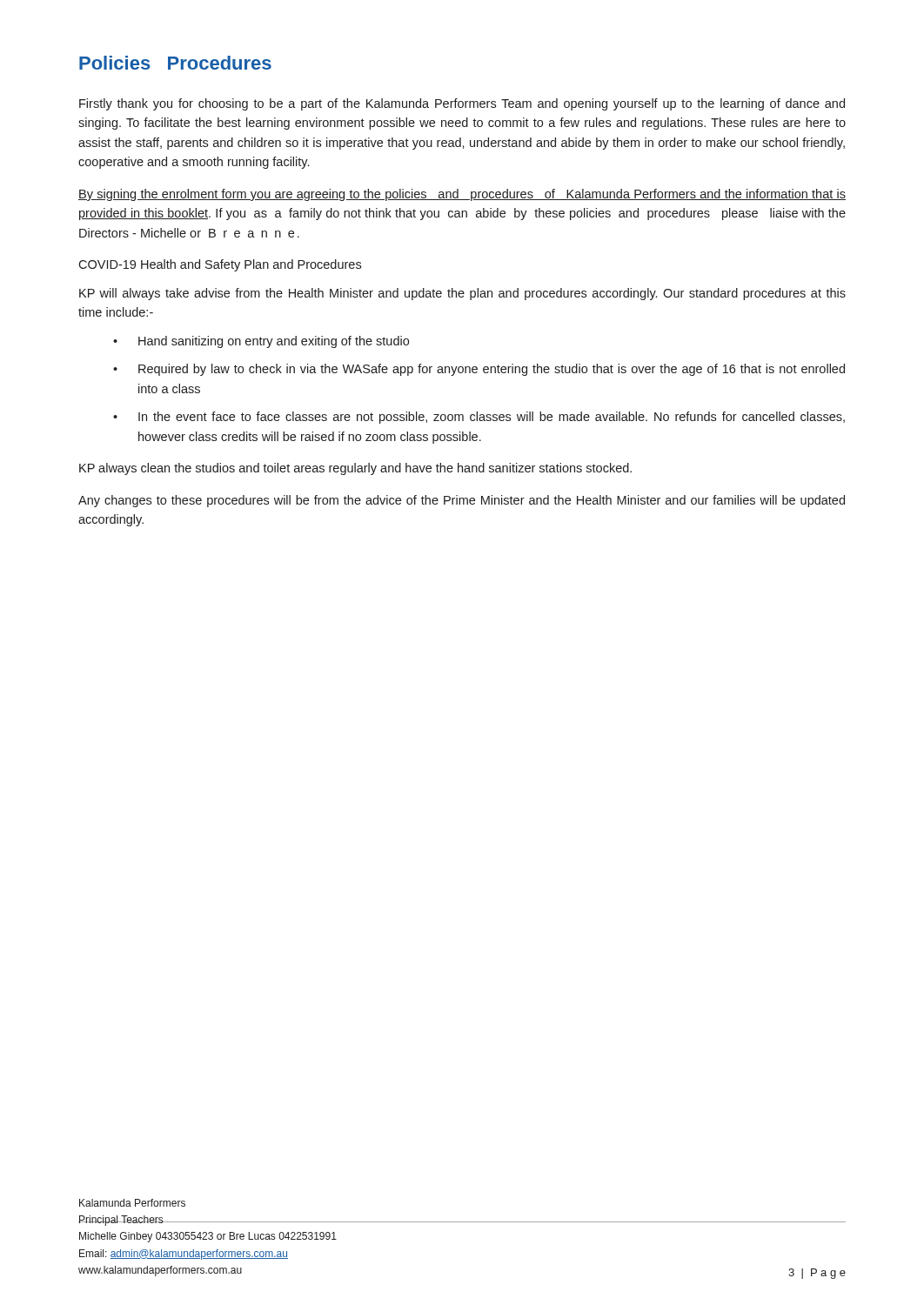Select the list item containing "• Required by"
Screen dimensions: 1305x924
pyautogui.click(x=475, y=379)
